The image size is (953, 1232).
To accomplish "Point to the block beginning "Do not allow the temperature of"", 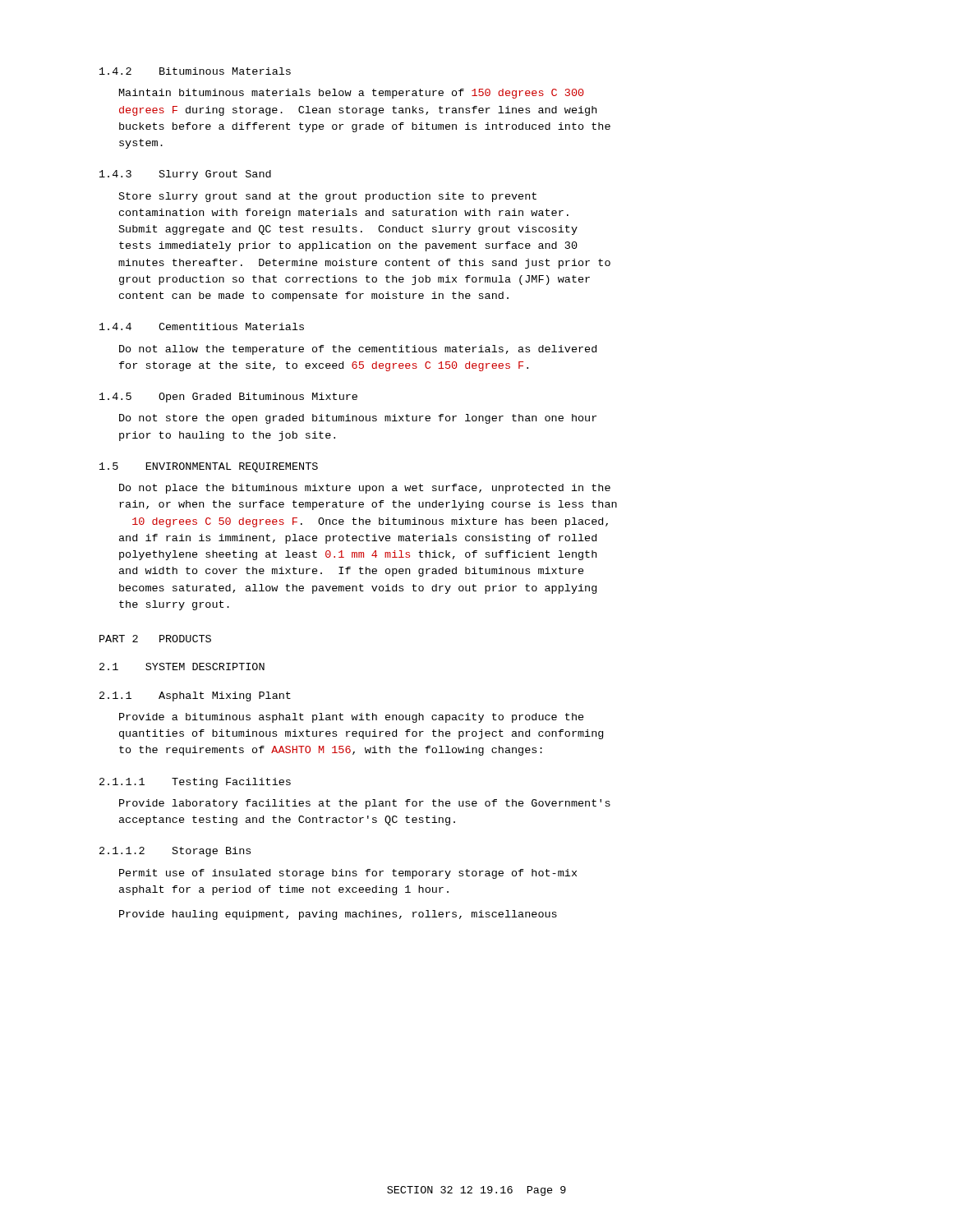I will [486, 358].
